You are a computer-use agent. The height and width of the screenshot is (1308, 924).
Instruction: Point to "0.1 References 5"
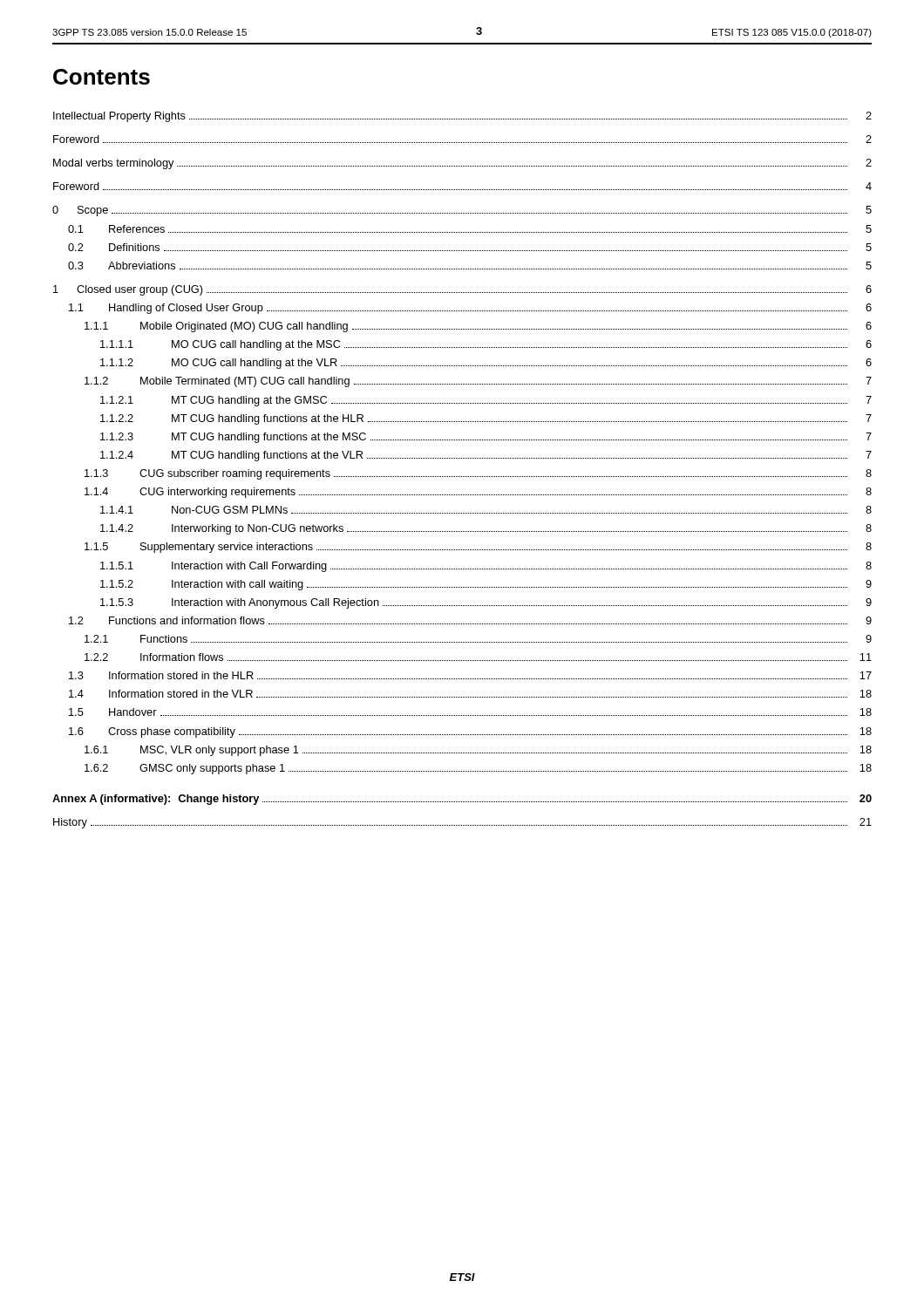462,229
